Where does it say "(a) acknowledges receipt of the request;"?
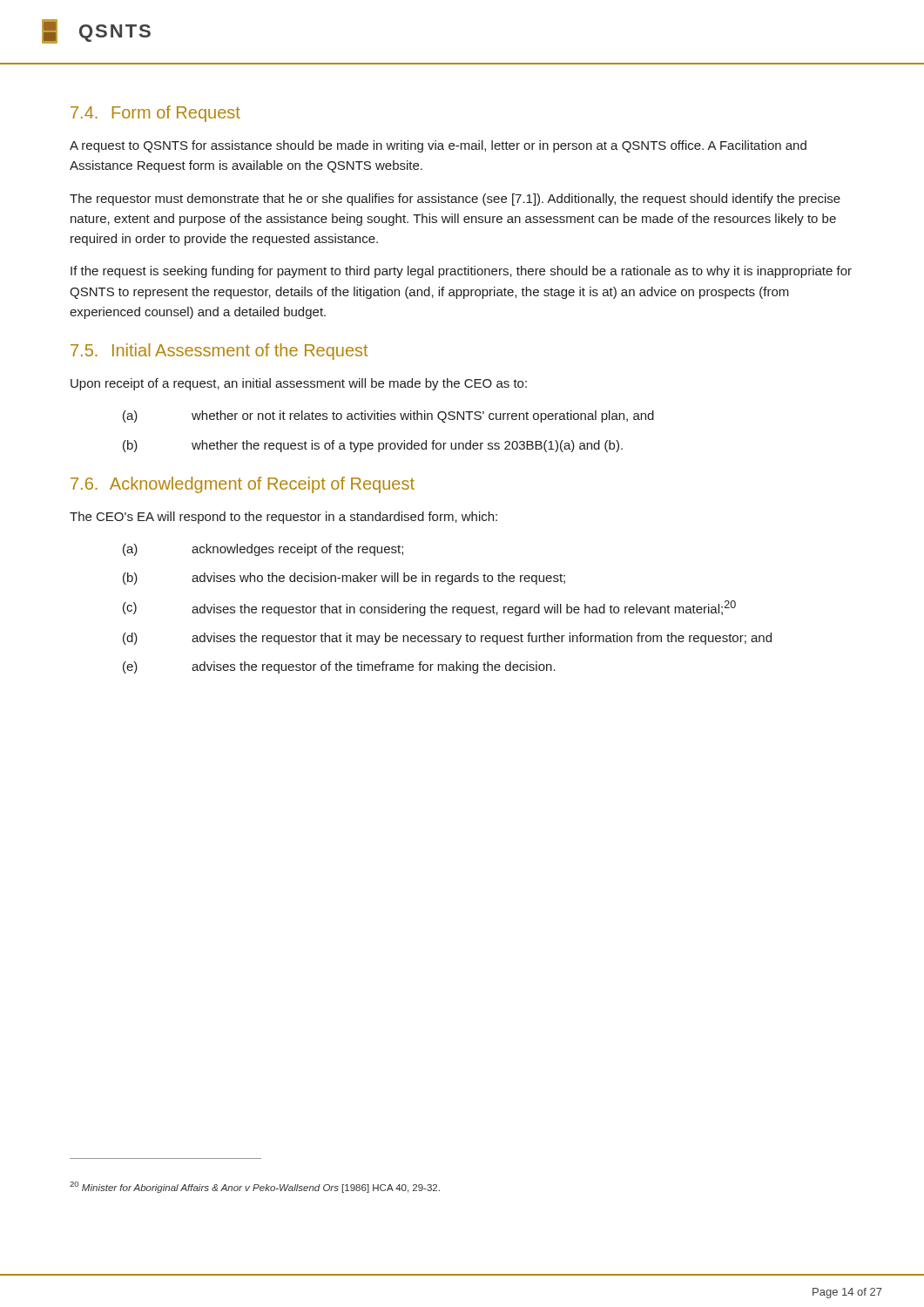Screen dimensions: 1307x924 pyautogui.click(x=263, y=550)
